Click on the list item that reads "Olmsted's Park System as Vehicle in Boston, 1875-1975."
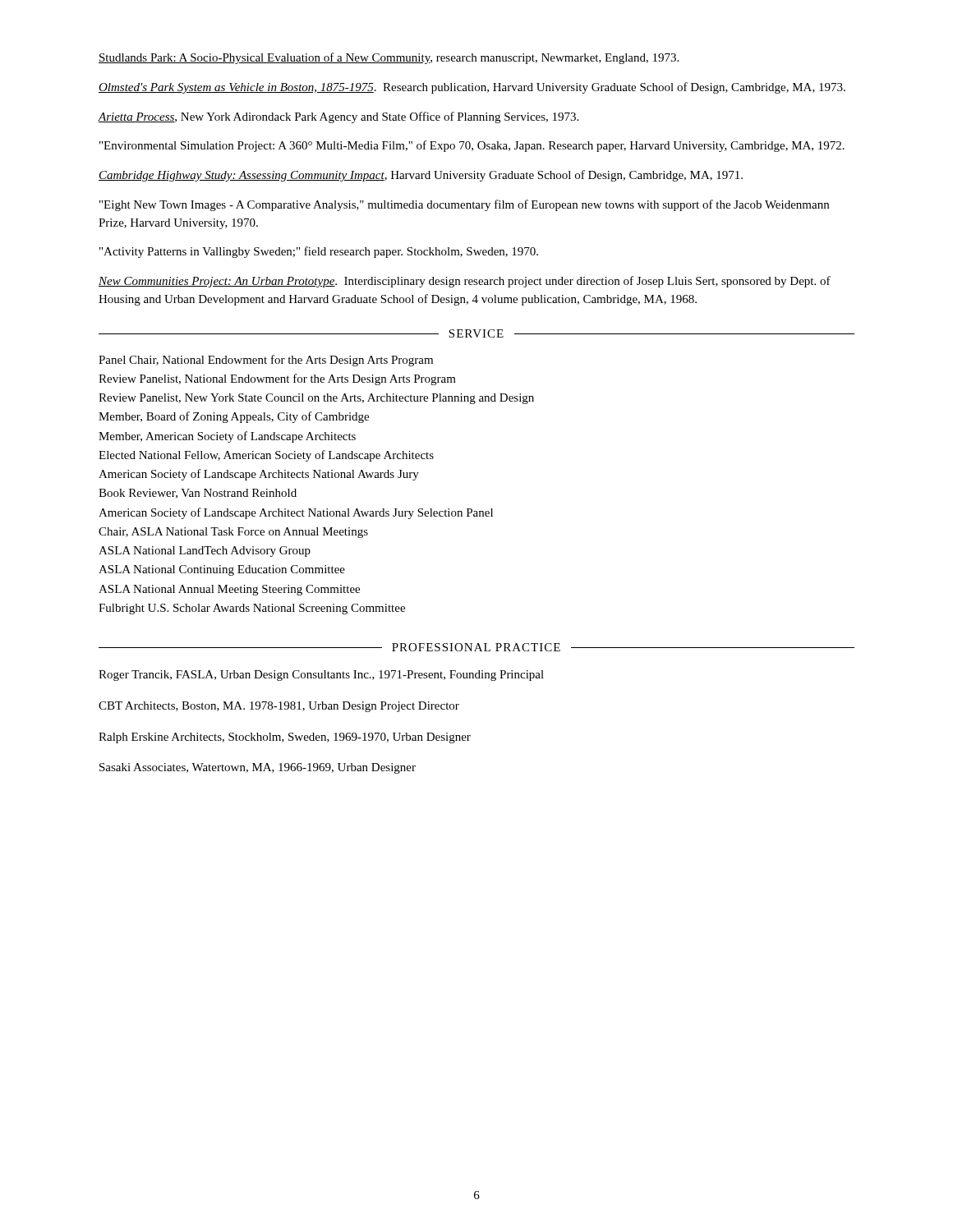Image resolution: width=953 pixels, height=1232 pixels. tap(472, 87)
